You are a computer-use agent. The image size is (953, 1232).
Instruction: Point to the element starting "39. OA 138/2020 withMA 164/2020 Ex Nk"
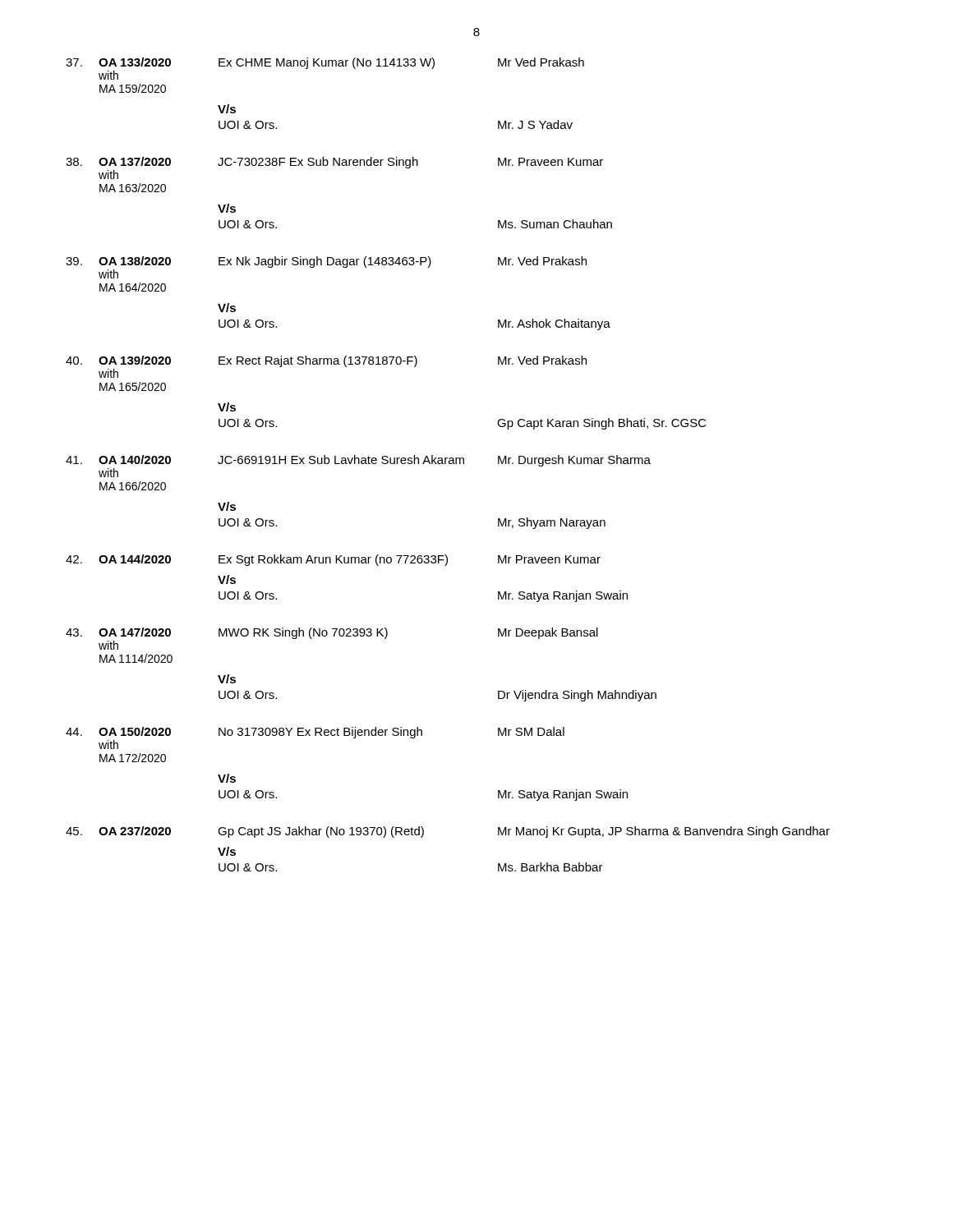(x=326, y=262)
